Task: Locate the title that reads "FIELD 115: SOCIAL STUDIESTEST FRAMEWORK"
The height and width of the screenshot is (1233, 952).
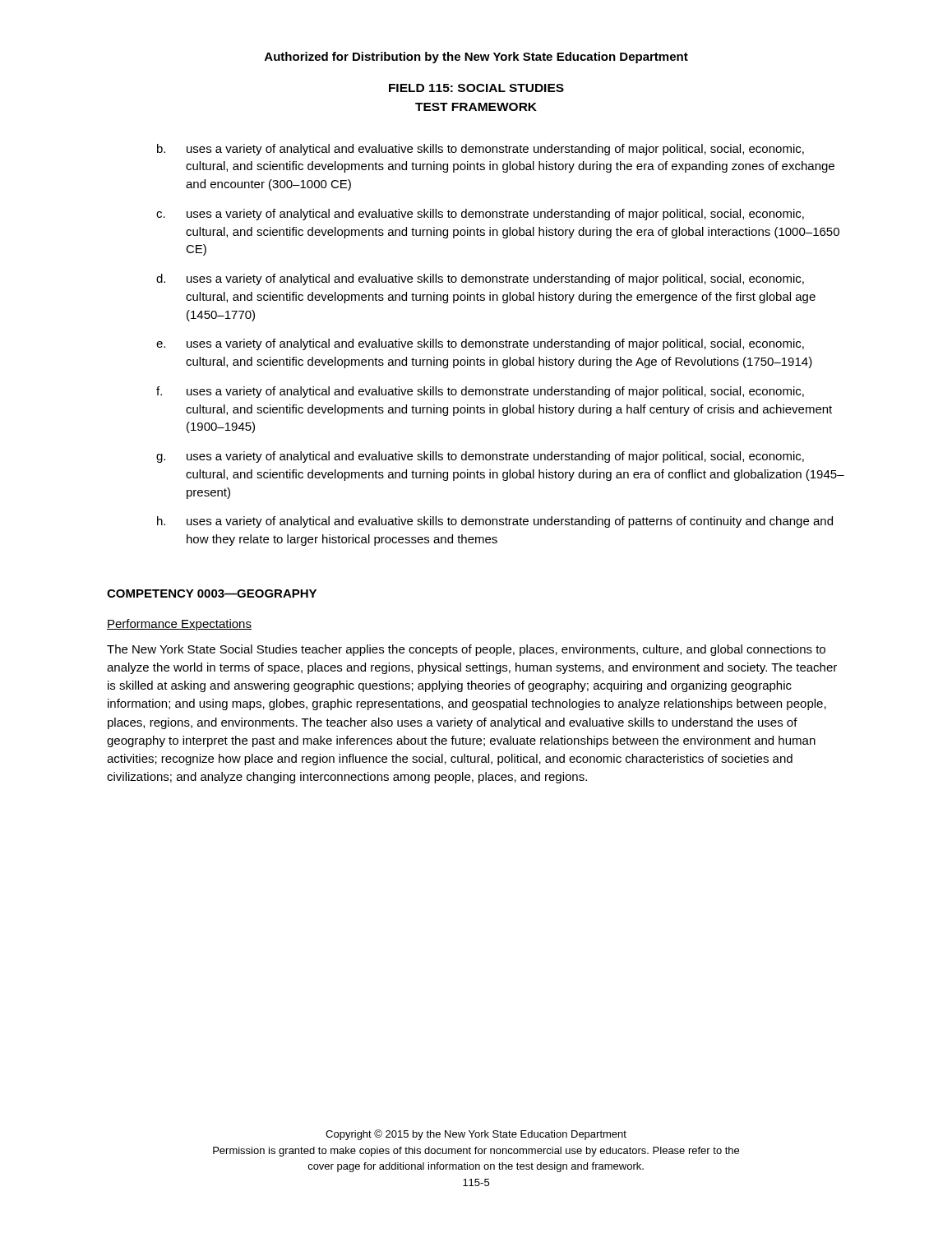Action: click(476, 97)
